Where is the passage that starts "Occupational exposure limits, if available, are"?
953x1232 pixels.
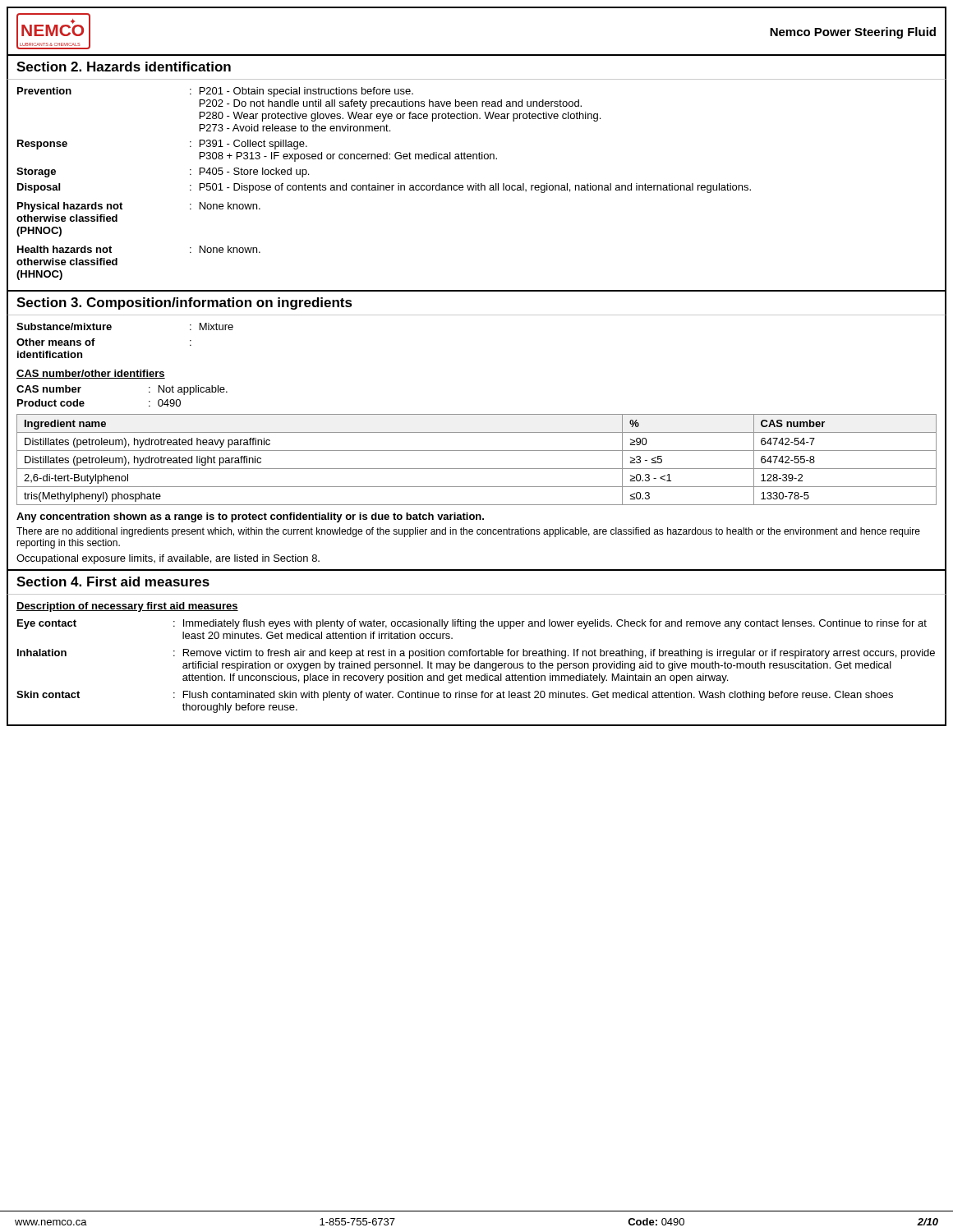(x=168, y=558)
